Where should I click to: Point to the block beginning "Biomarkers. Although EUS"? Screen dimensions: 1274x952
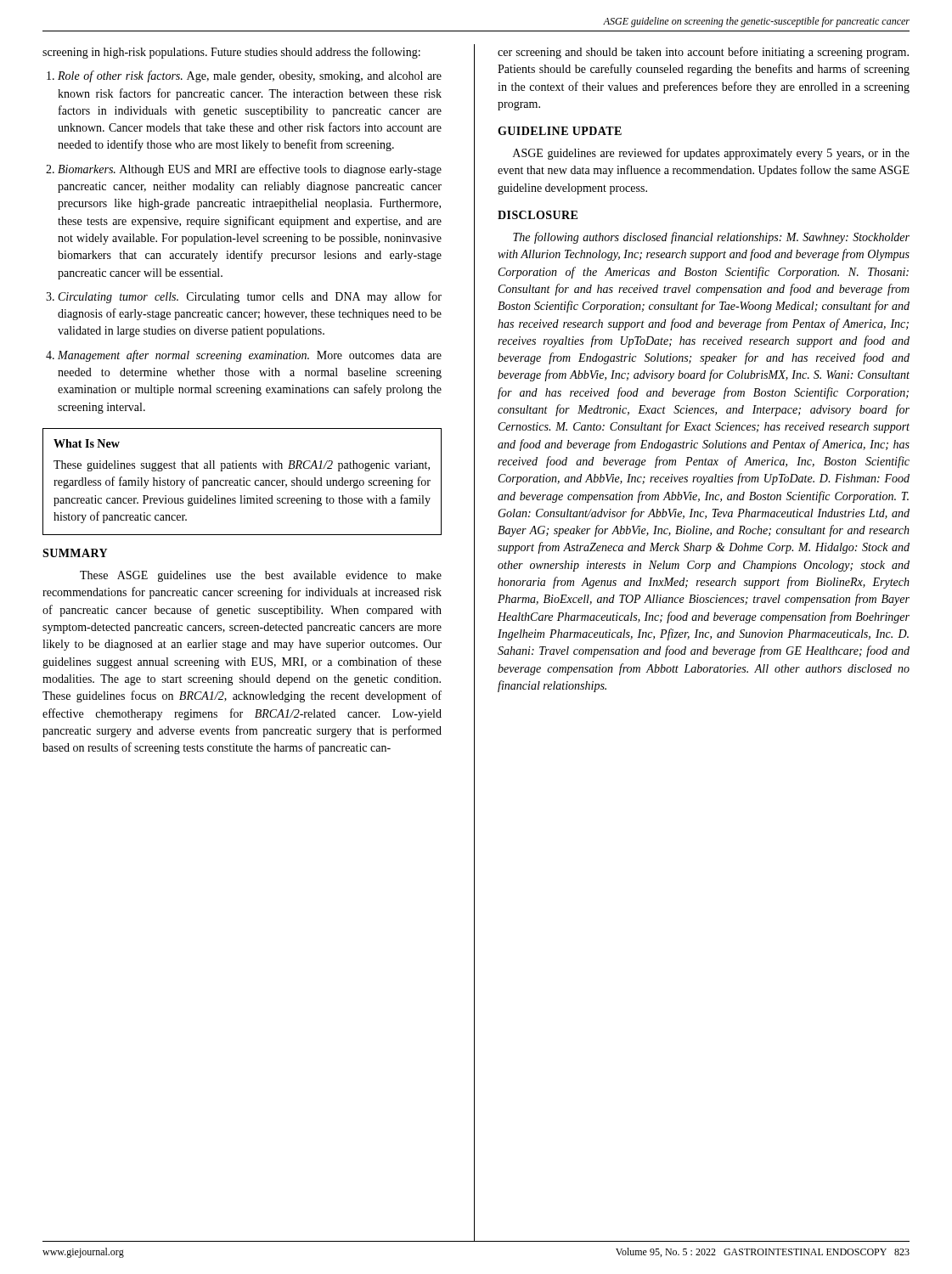(x=242, y=221)
